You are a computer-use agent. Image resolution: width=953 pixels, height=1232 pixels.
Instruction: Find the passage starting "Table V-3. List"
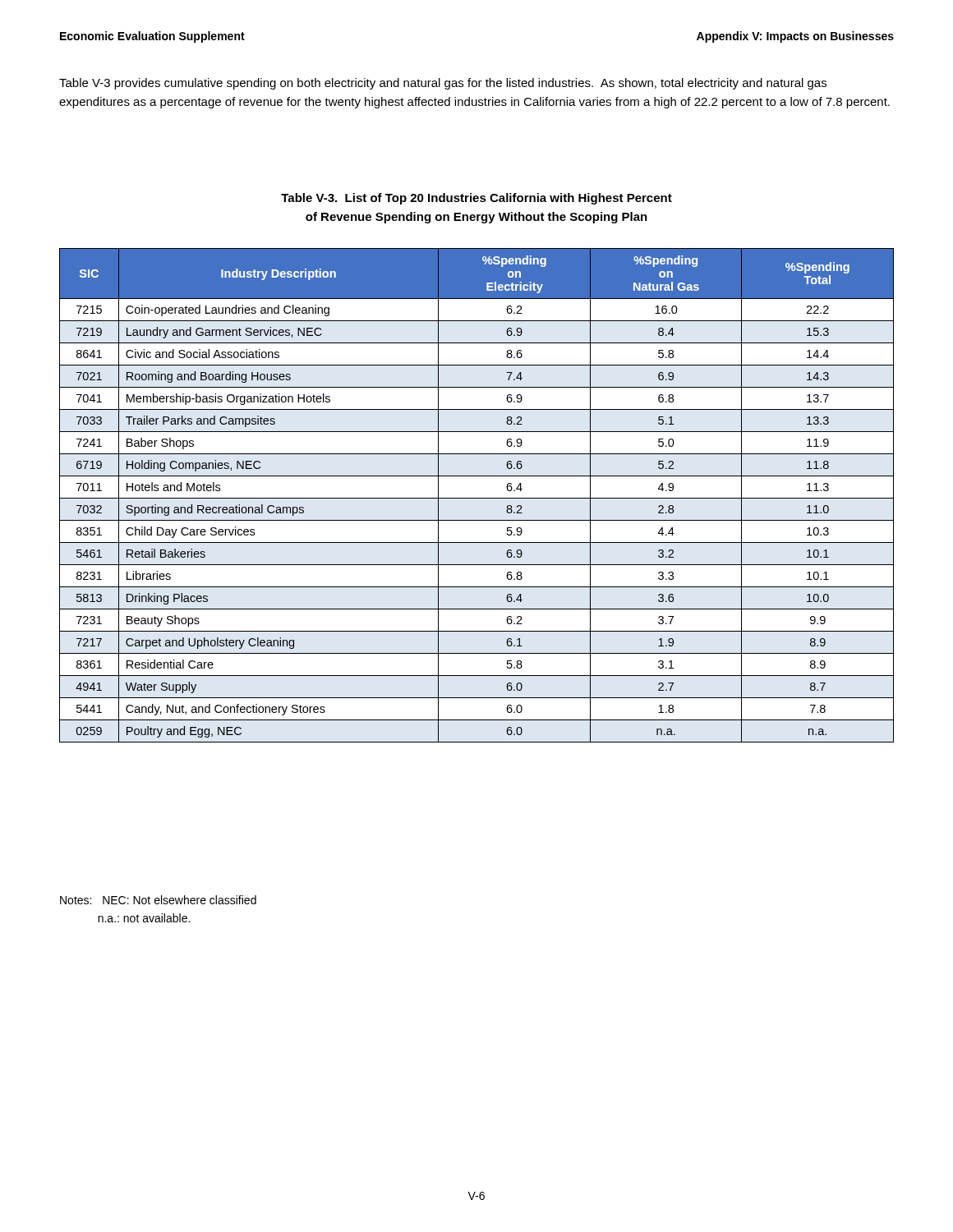pyautogui.click(x=476, y=207)
